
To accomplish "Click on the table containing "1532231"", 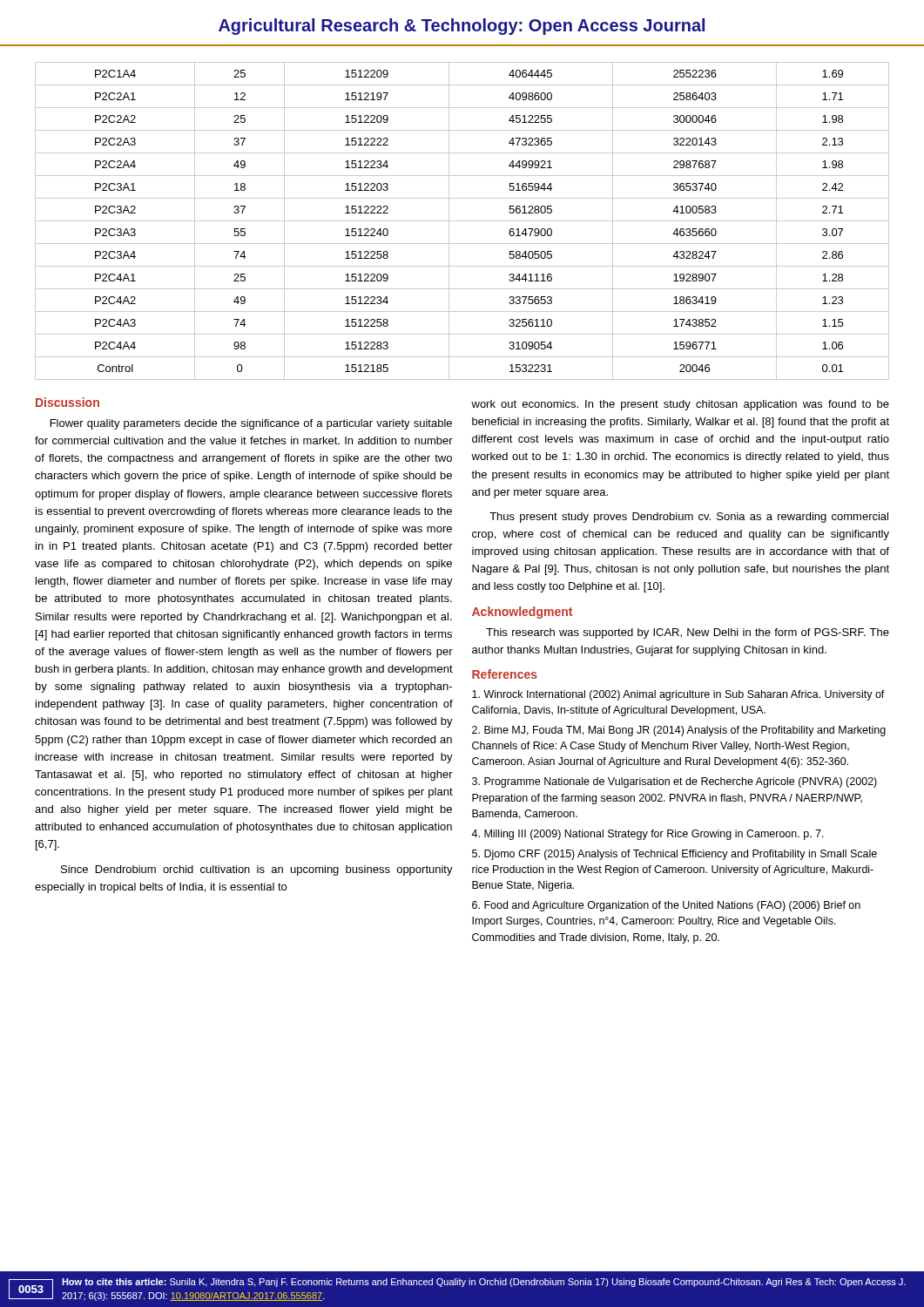I will 462,213.
